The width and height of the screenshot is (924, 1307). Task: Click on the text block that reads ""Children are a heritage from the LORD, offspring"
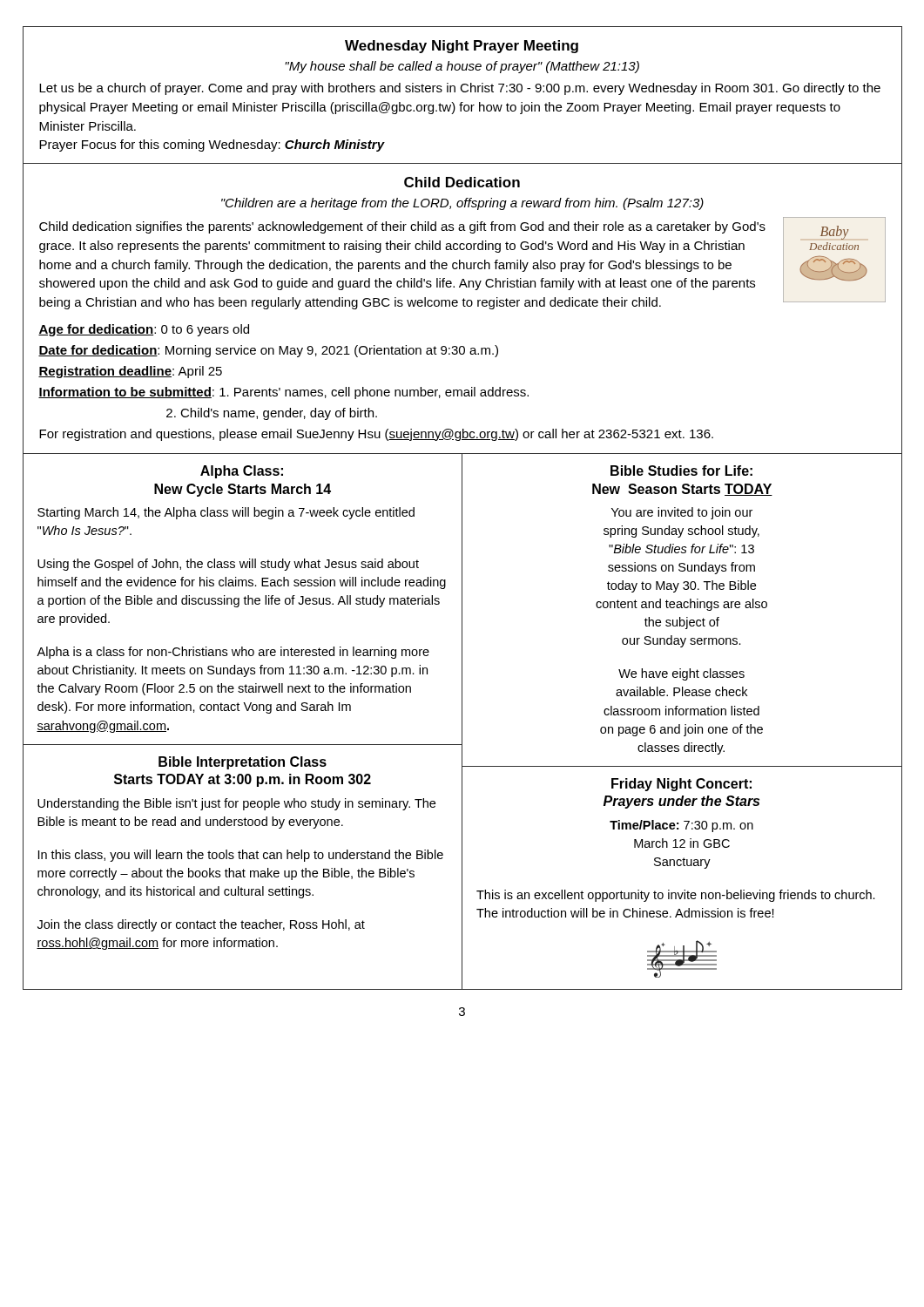(x=462, y=203)
